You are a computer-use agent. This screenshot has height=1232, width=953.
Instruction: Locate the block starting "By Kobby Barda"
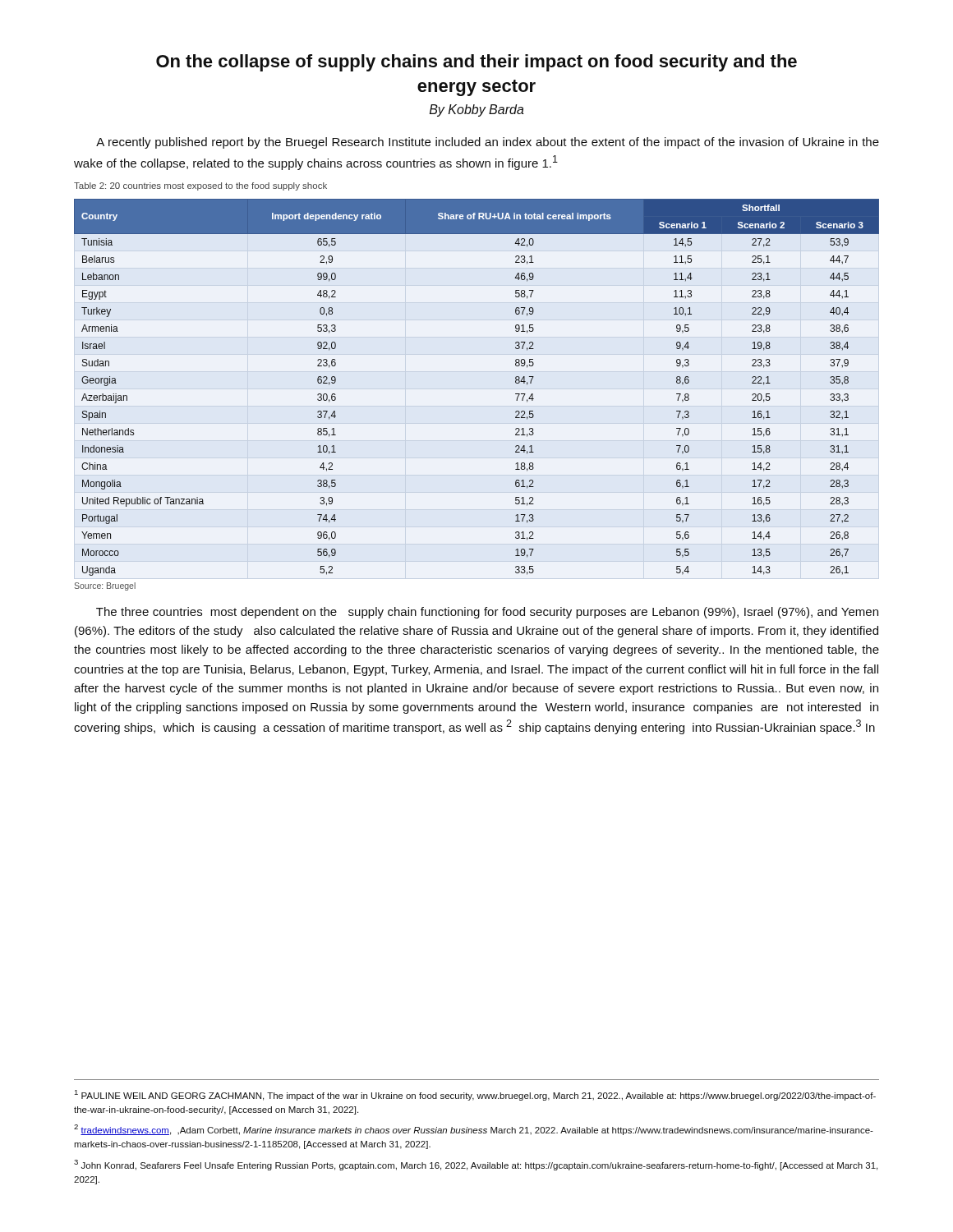476,110
